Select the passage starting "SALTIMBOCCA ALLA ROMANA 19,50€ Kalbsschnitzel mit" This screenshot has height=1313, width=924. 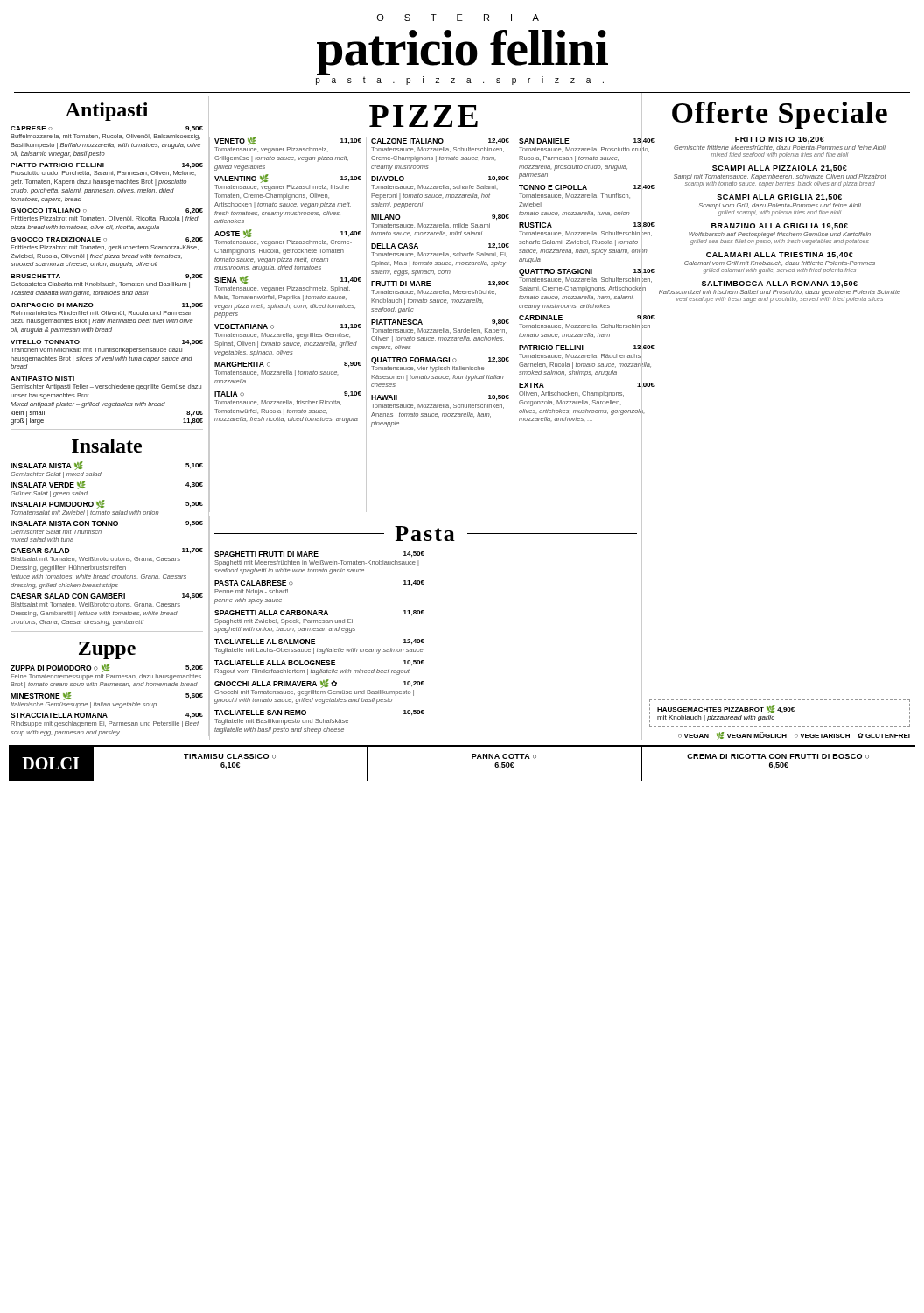point(780,291)
